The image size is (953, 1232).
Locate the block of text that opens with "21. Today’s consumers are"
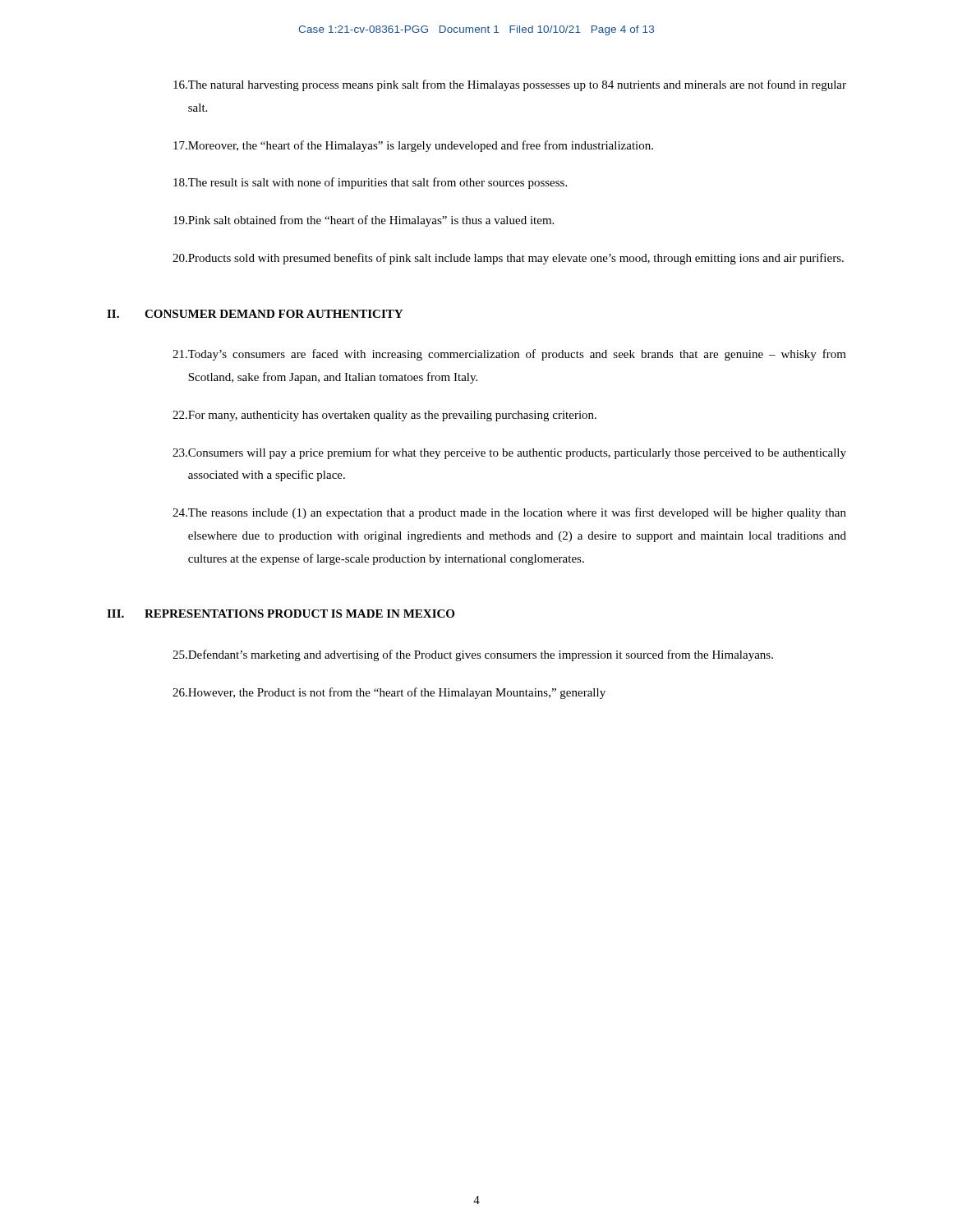coord(476,366)
